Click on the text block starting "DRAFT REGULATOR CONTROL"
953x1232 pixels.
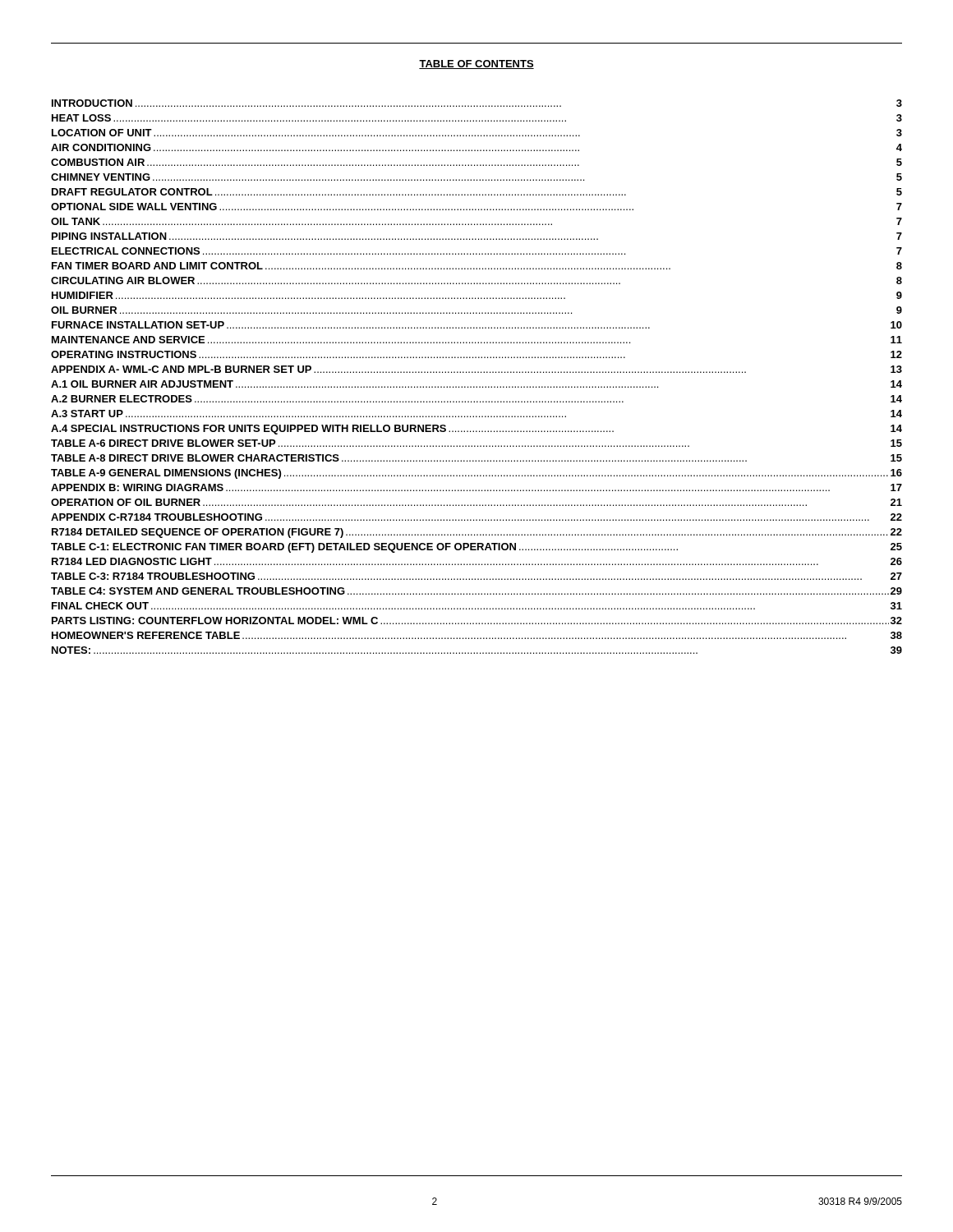coord(476,192)
